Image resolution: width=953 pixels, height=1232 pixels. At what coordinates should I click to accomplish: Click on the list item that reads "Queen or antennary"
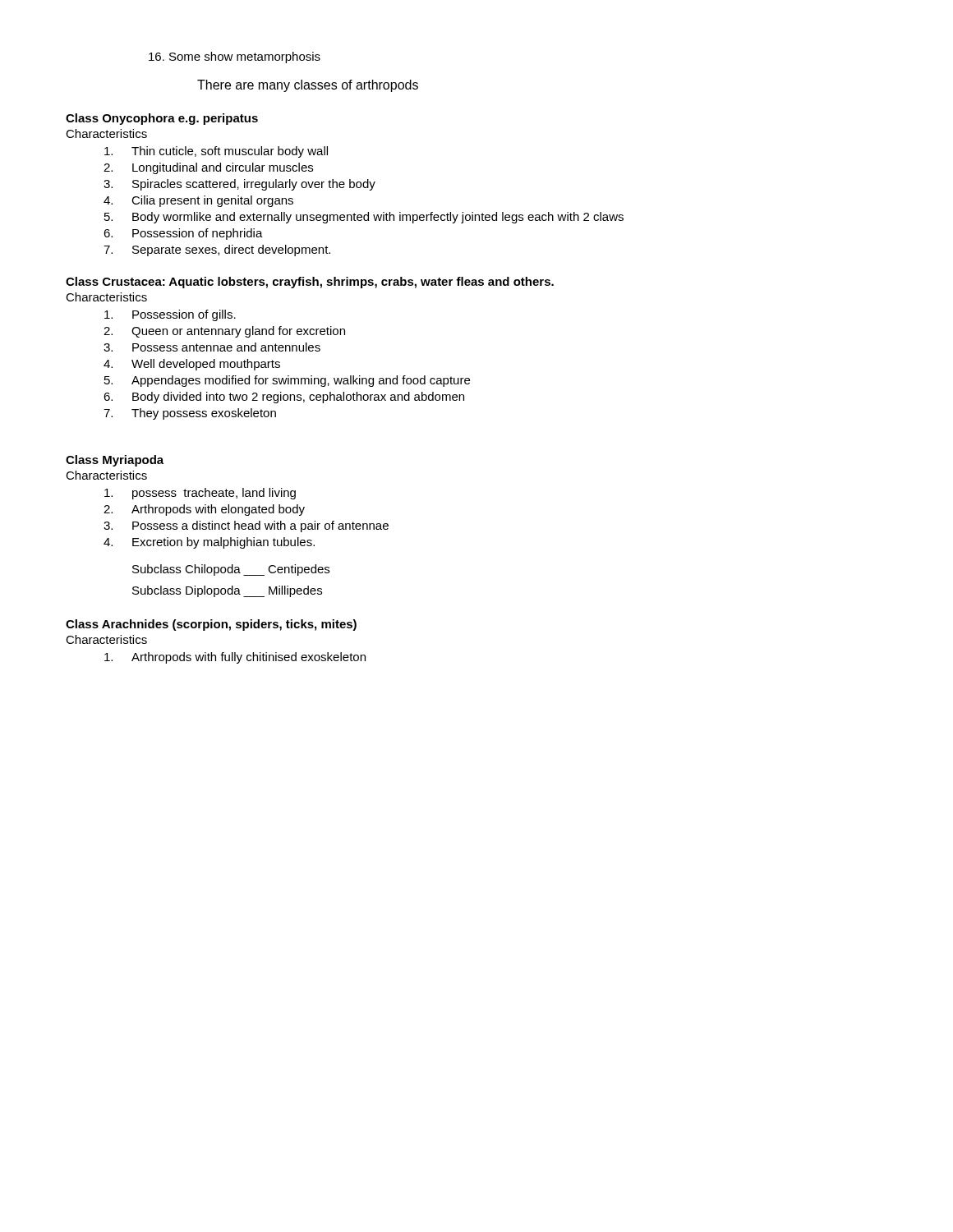click(x=239, y=331)
